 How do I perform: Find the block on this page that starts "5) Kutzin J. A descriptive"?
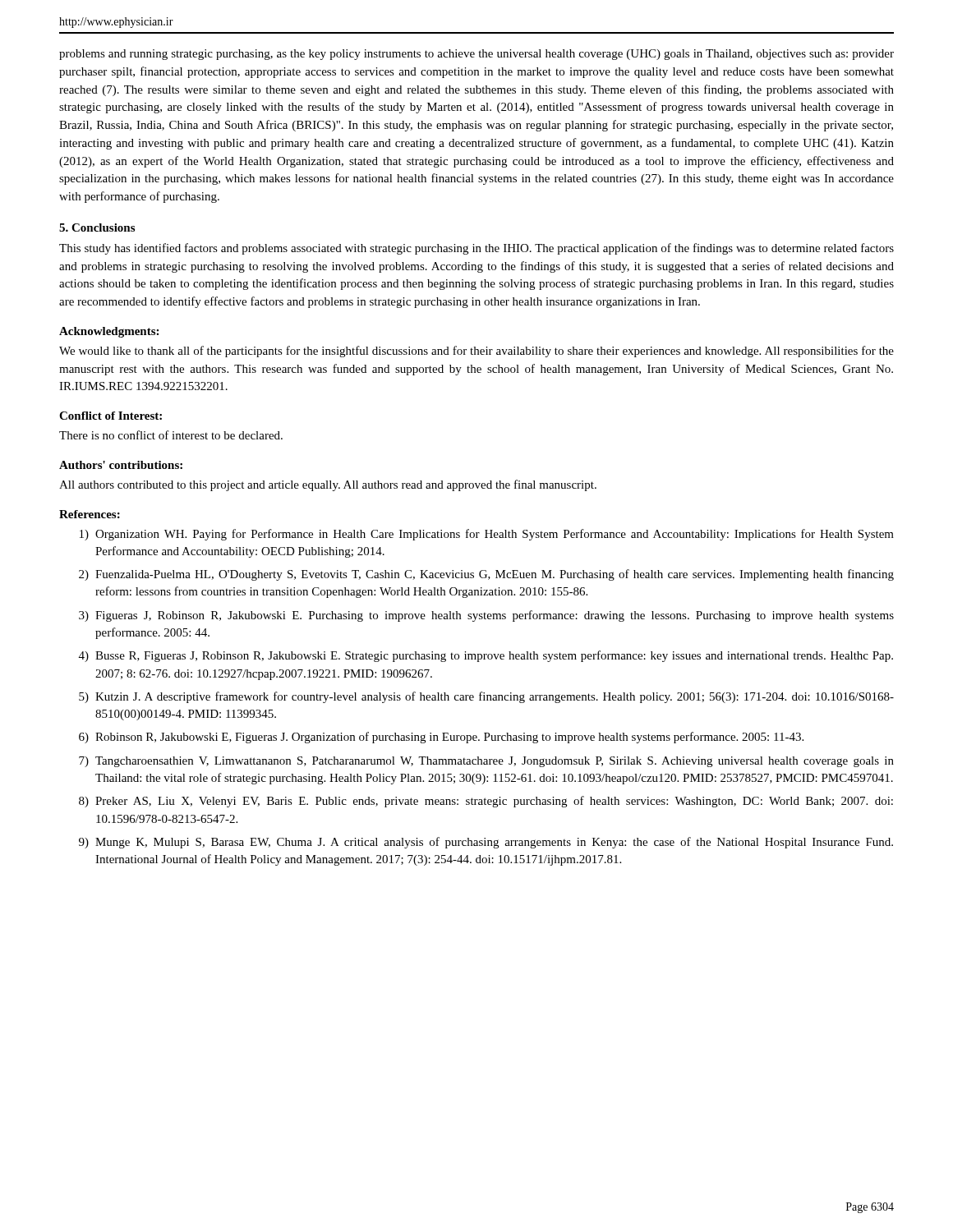pyautogui.click(x=476, y=706)
